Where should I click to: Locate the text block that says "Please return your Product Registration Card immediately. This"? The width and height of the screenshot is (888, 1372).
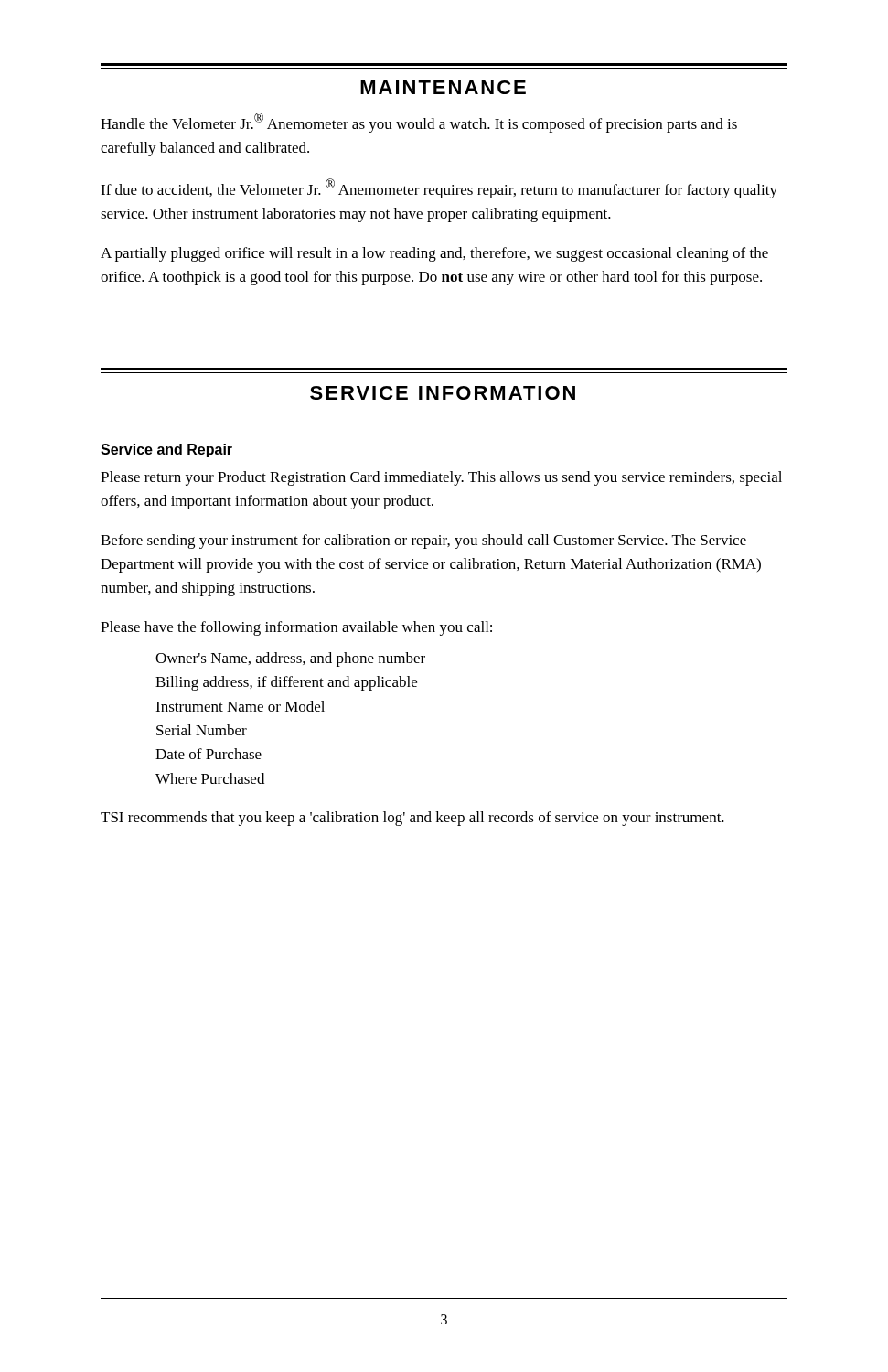pos(441,489)
